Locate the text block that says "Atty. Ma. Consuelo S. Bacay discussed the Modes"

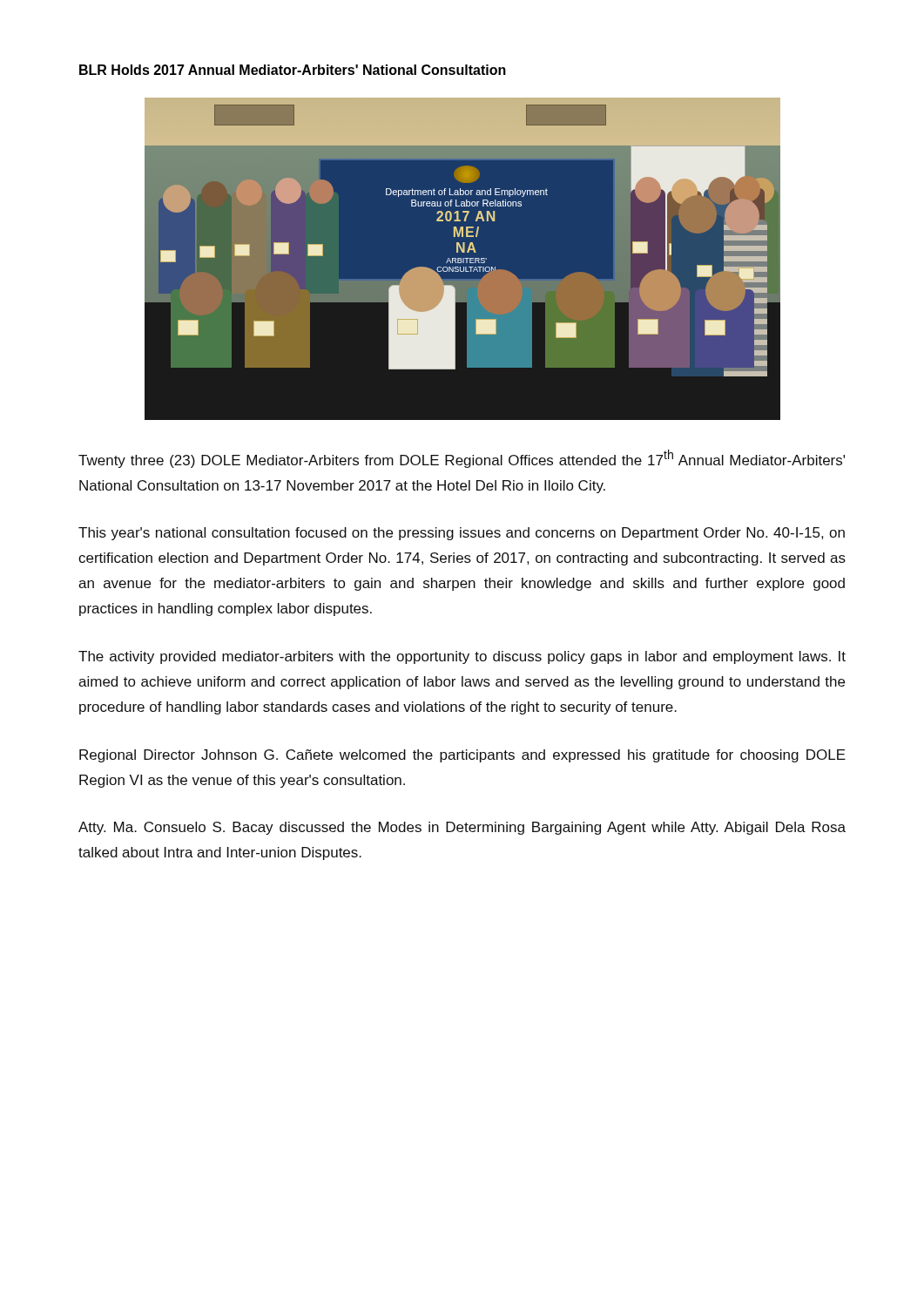[x=462, y=840]
